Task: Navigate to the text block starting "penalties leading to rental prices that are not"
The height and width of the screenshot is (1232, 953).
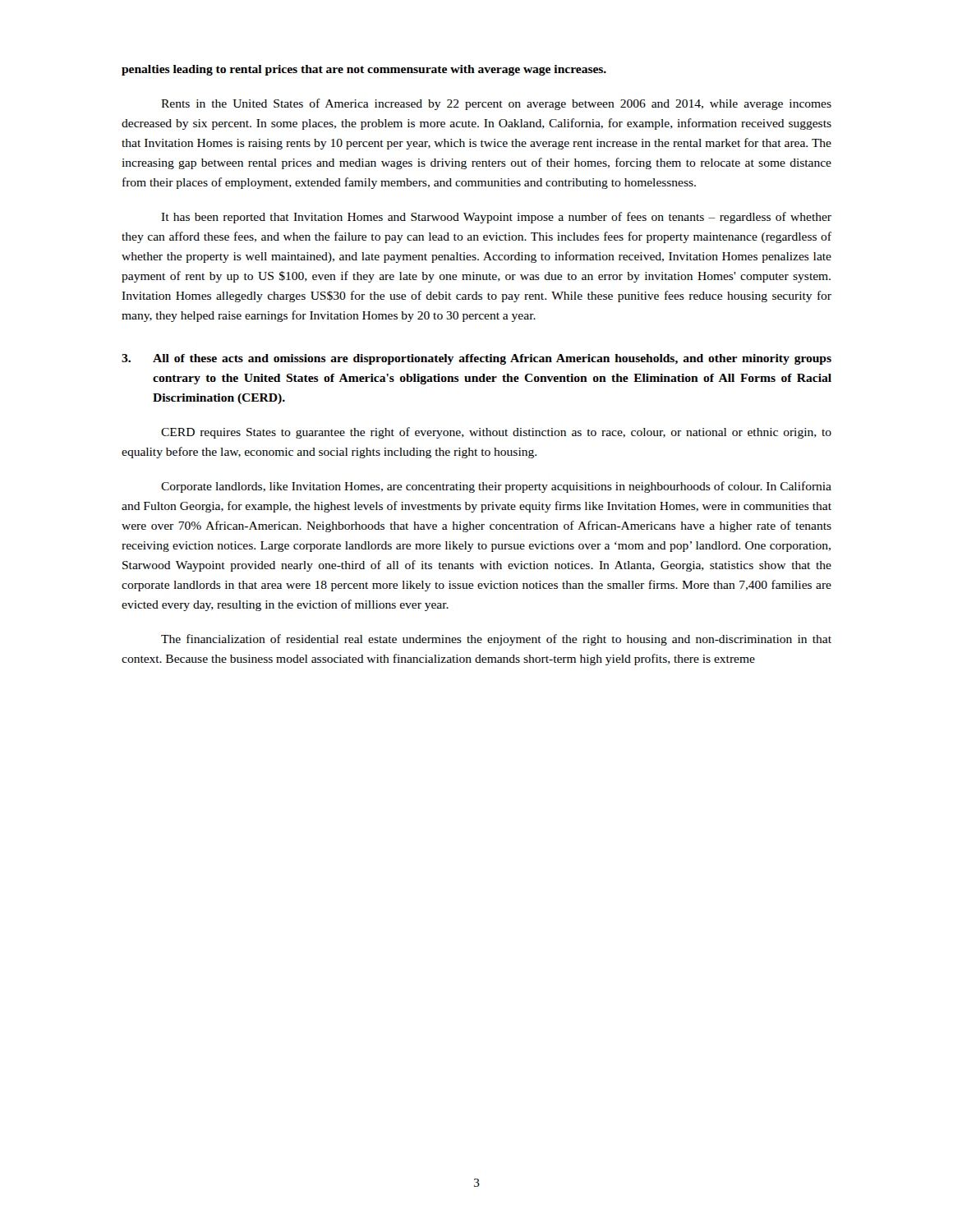Action: click(x=364, y=69)
